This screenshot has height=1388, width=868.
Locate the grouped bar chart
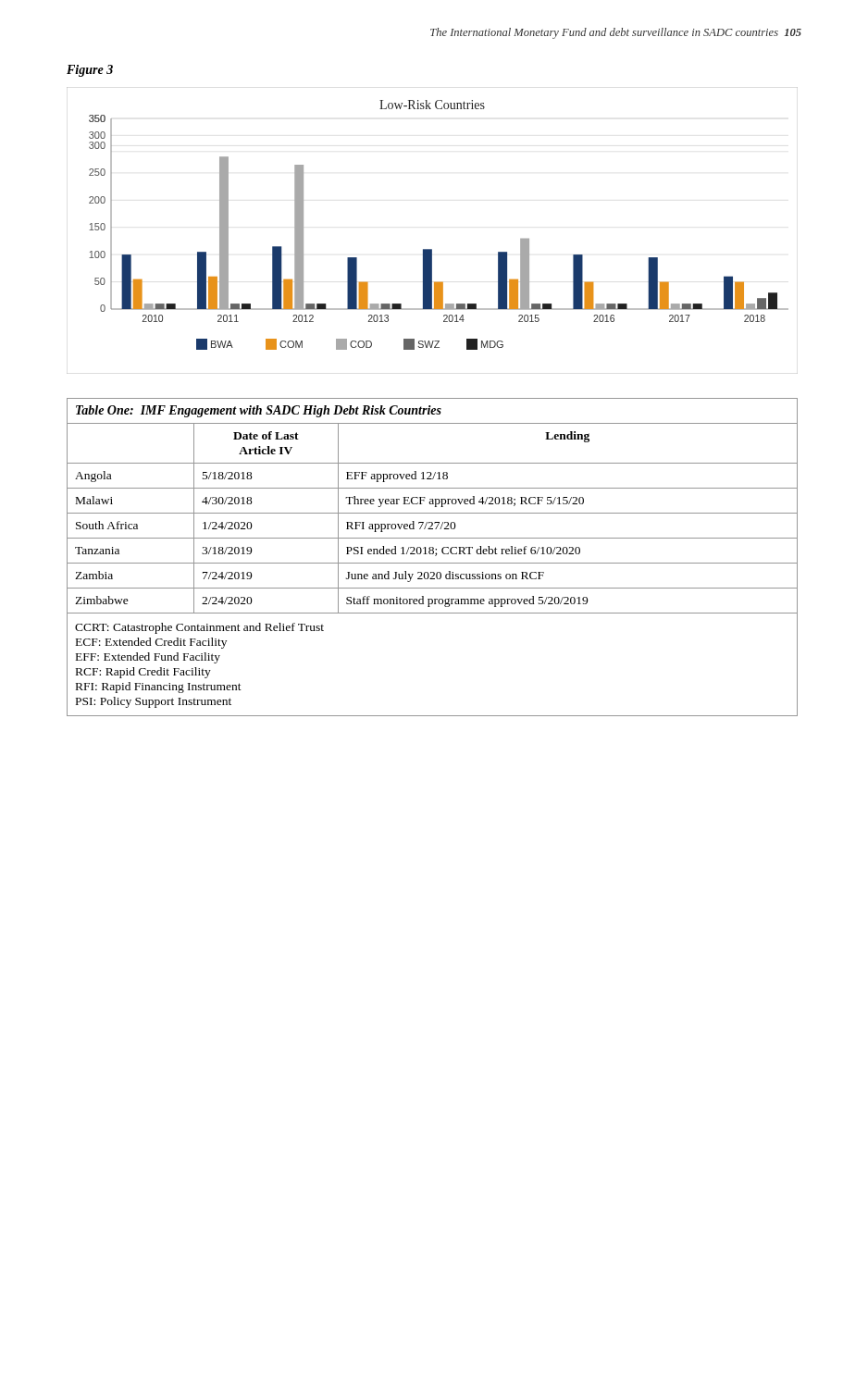coord(432,230)
